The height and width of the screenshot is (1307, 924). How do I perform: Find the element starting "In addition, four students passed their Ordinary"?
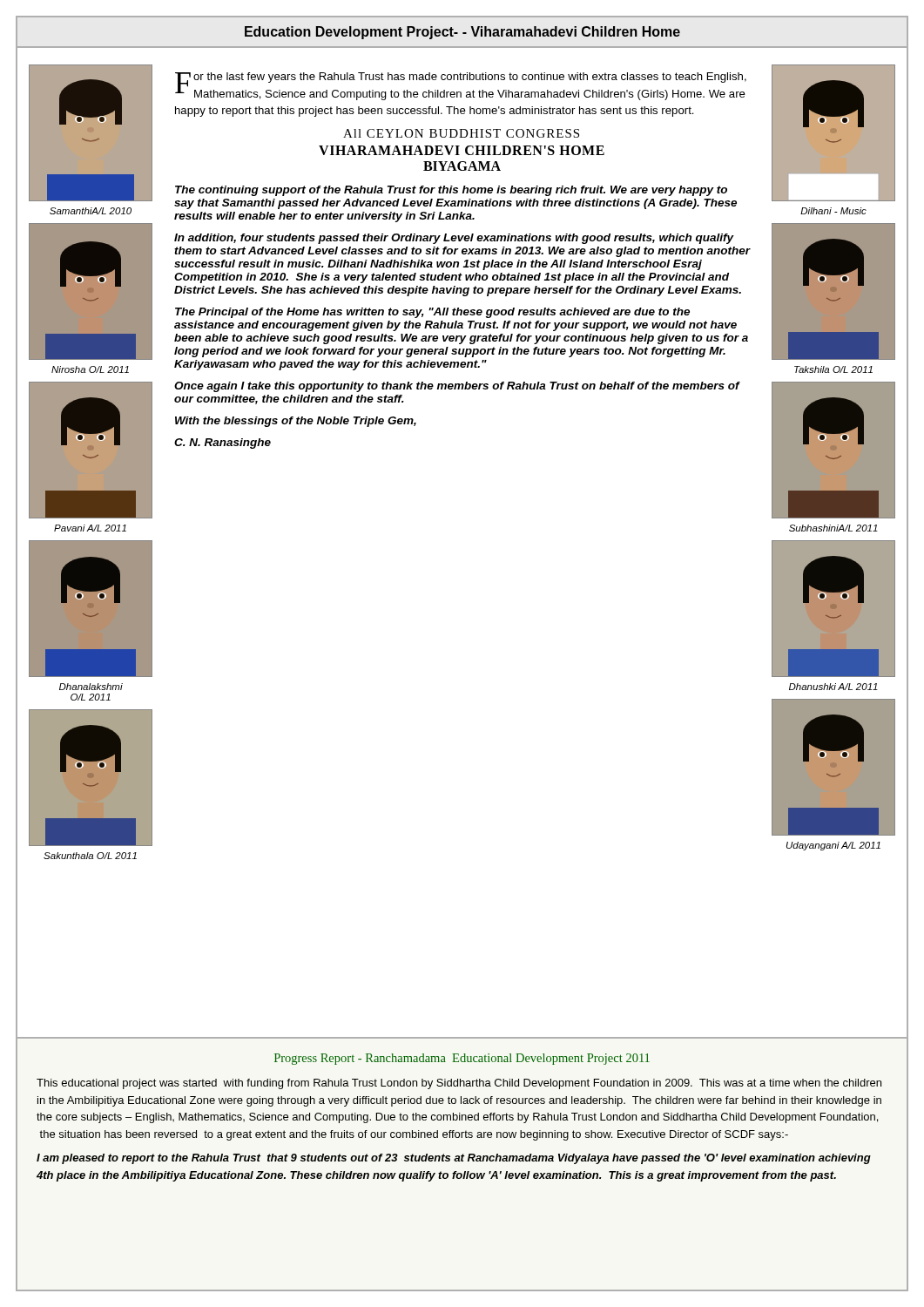click(462, 263)
